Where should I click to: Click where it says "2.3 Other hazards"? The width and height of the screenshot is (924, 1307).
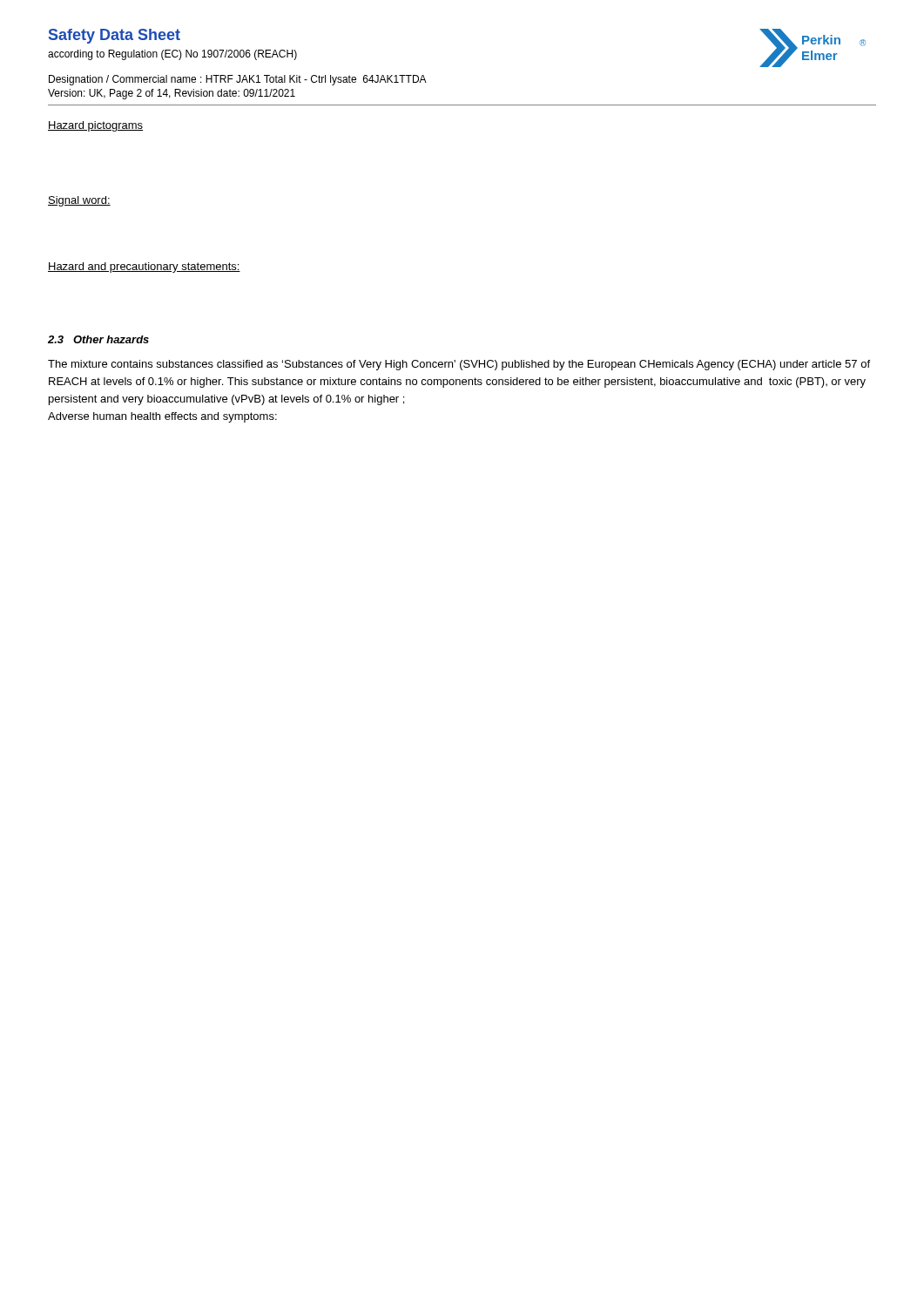pos(99,339)
